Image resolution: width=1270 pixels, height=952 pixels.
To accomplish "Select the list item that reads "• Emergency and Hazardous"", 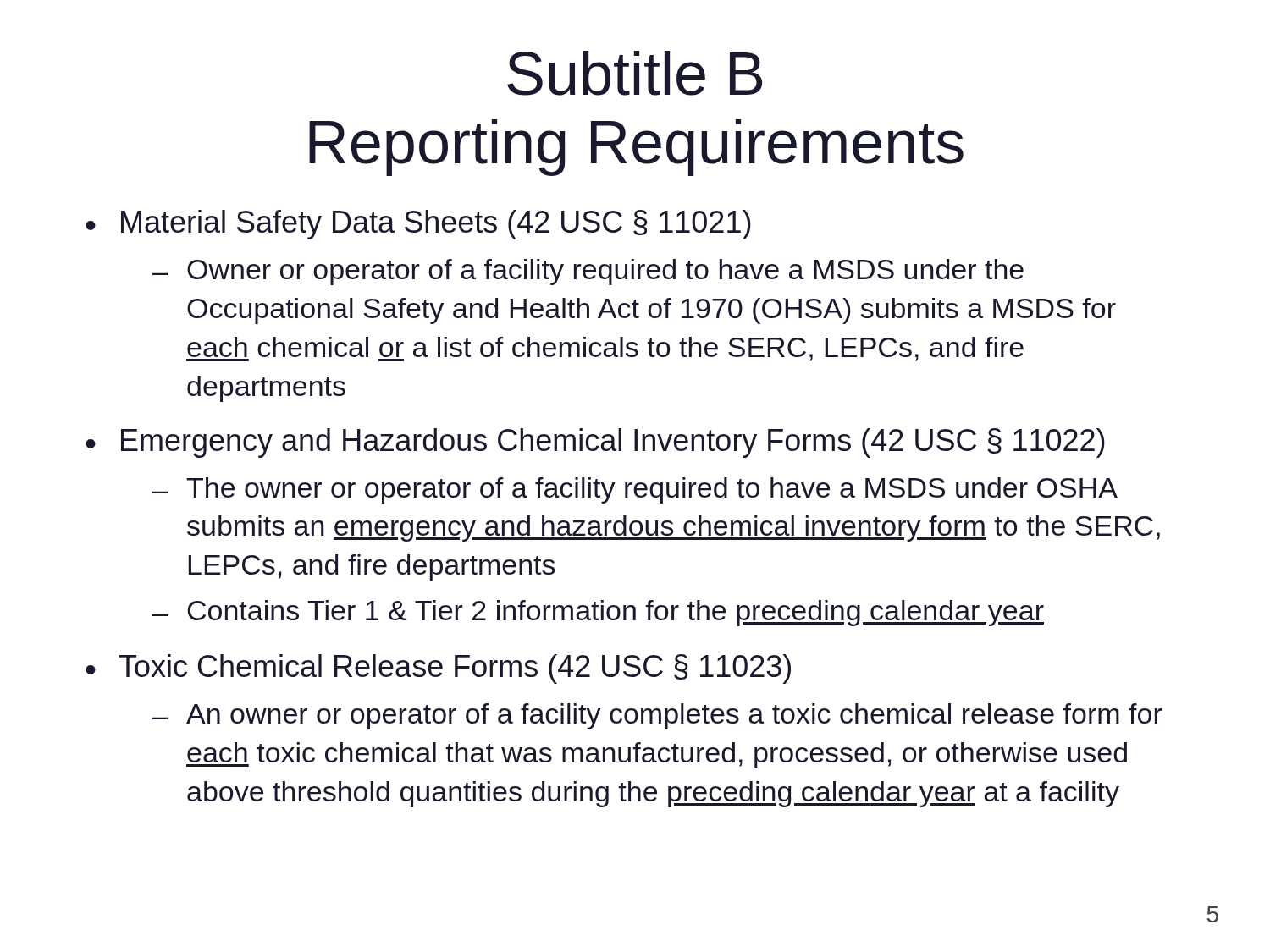I will click(x=635, y=527).
